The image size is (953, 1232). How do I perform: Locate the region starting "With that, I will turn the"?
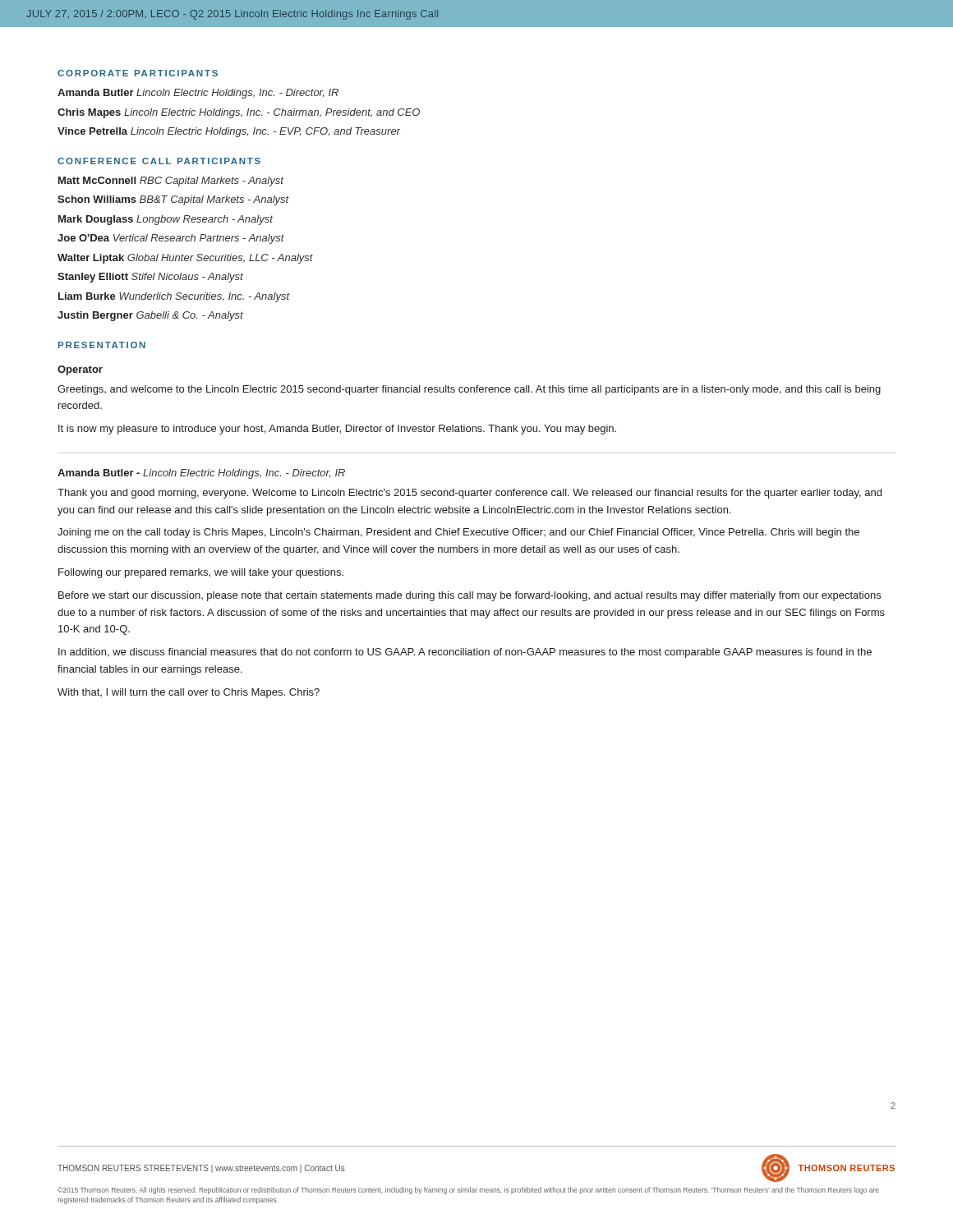[x=189, y=692]
